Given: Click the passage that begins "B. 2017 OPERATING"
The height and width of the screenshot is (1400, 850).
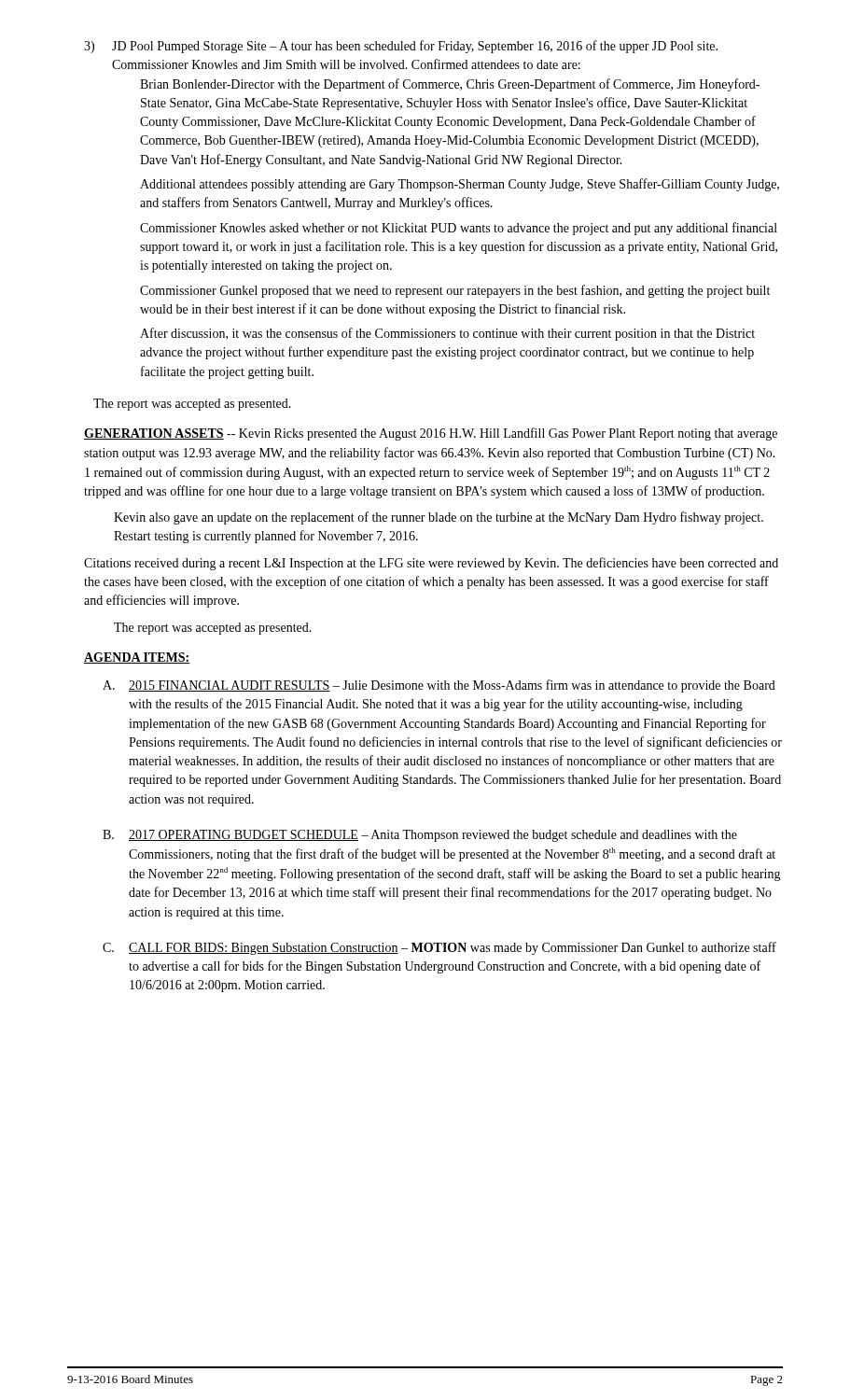Looking at the screenshot, I should 443,874.
